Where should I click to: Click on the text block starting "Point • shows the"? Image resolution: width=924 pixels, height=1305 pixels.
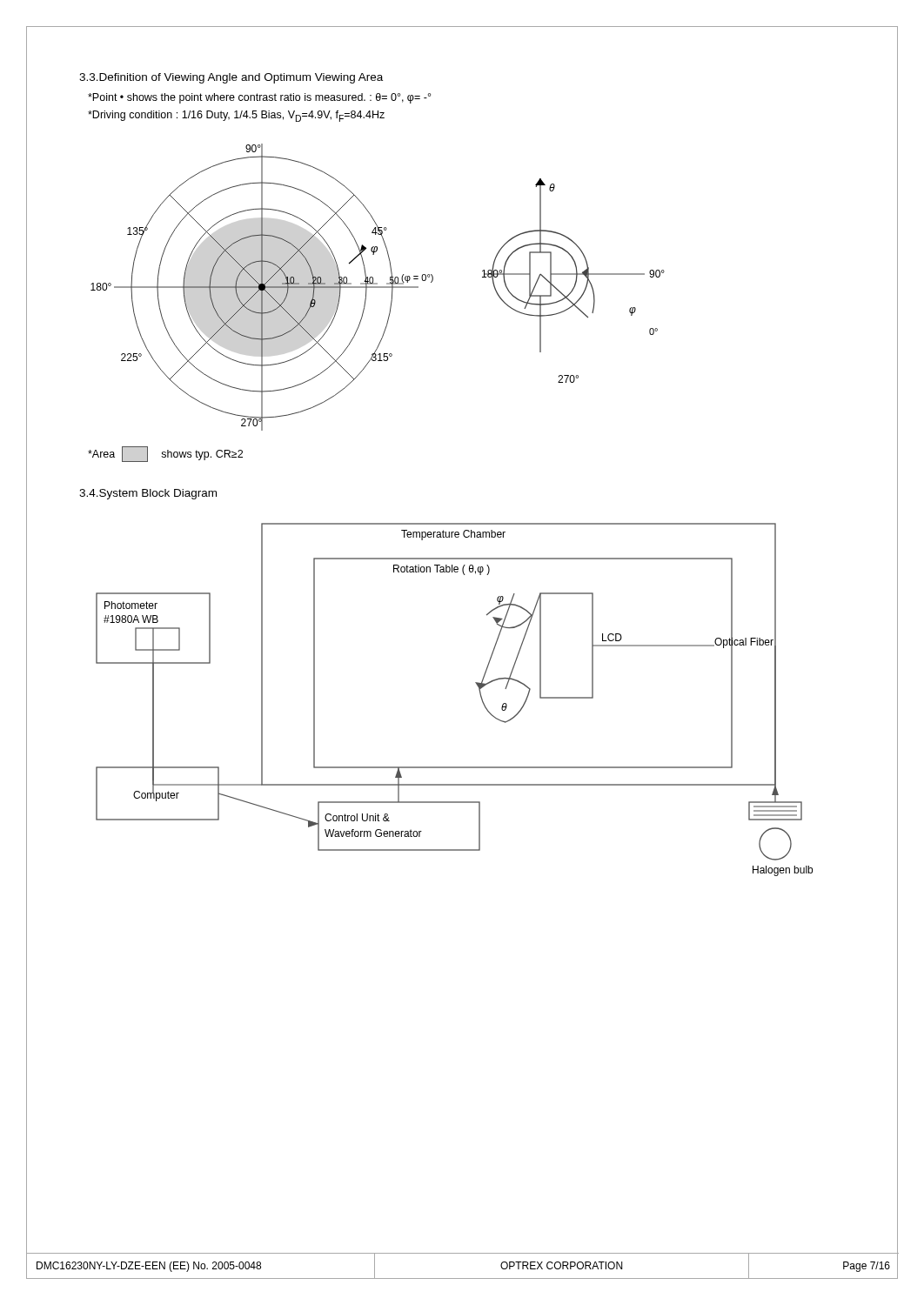(260, 107)
